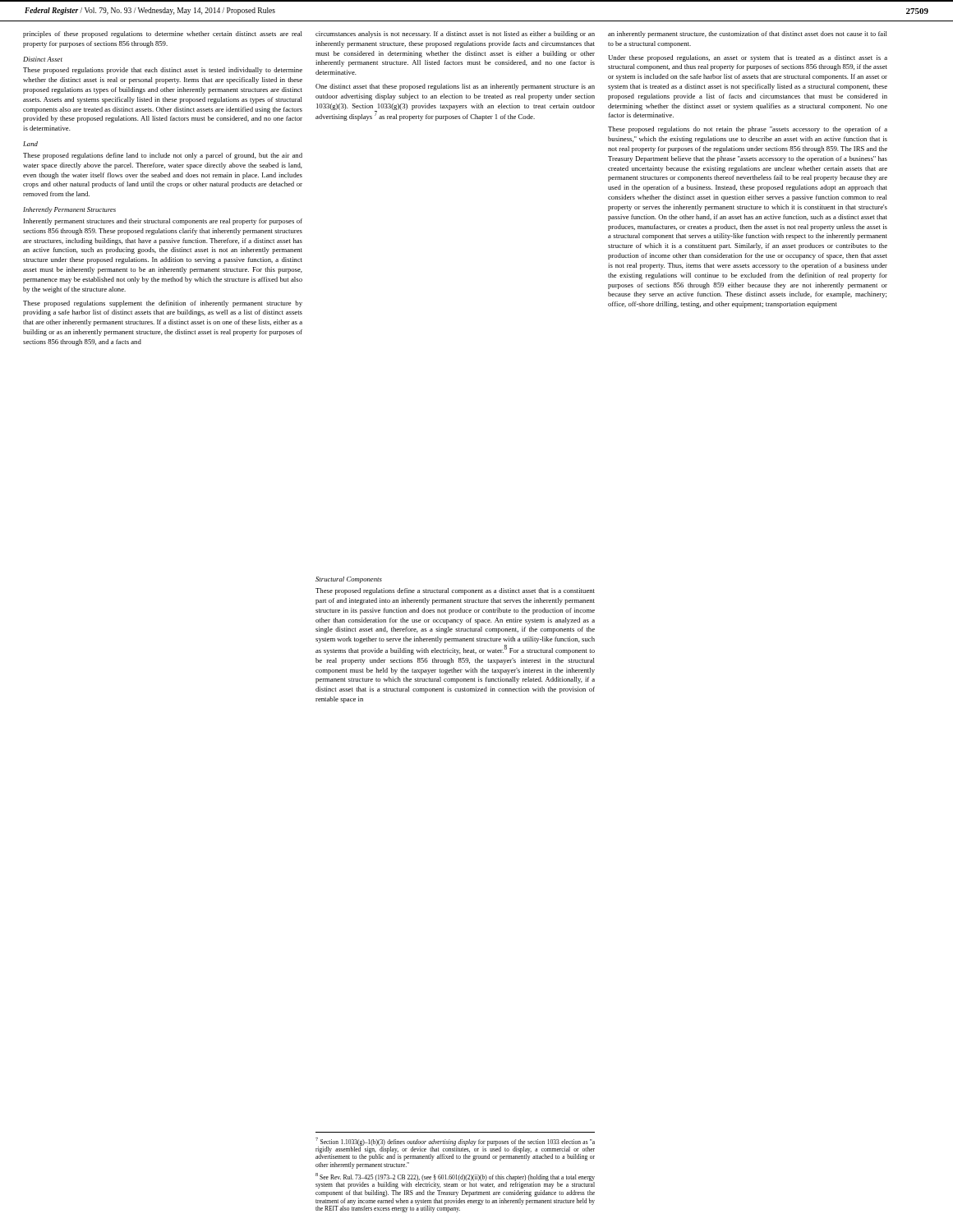Click on the footnote containing "8 See Rev. Rul. 73–425 (1973–2"

tap(455, 1192)
